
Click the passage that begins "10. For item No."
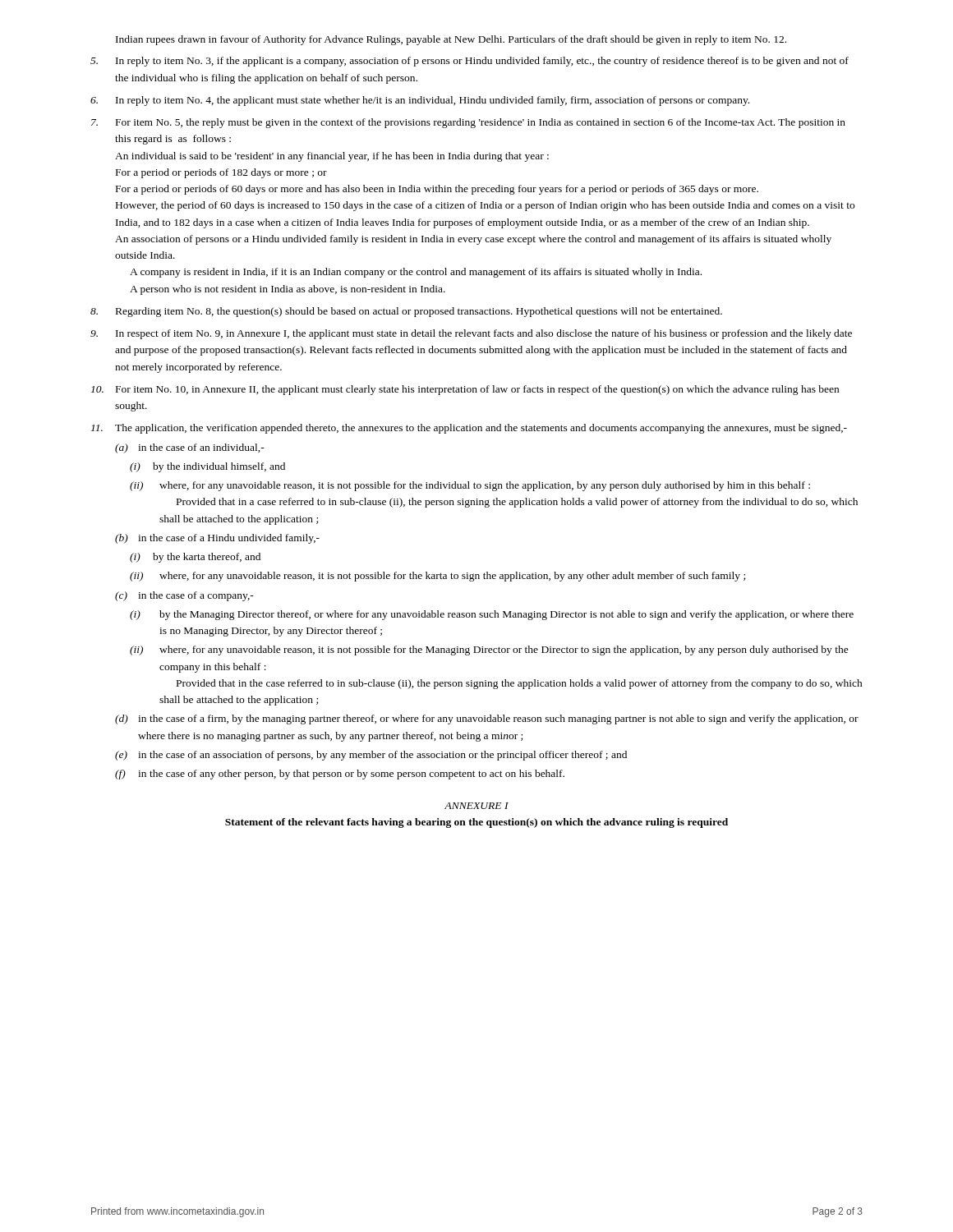click(x=476, y=398)
